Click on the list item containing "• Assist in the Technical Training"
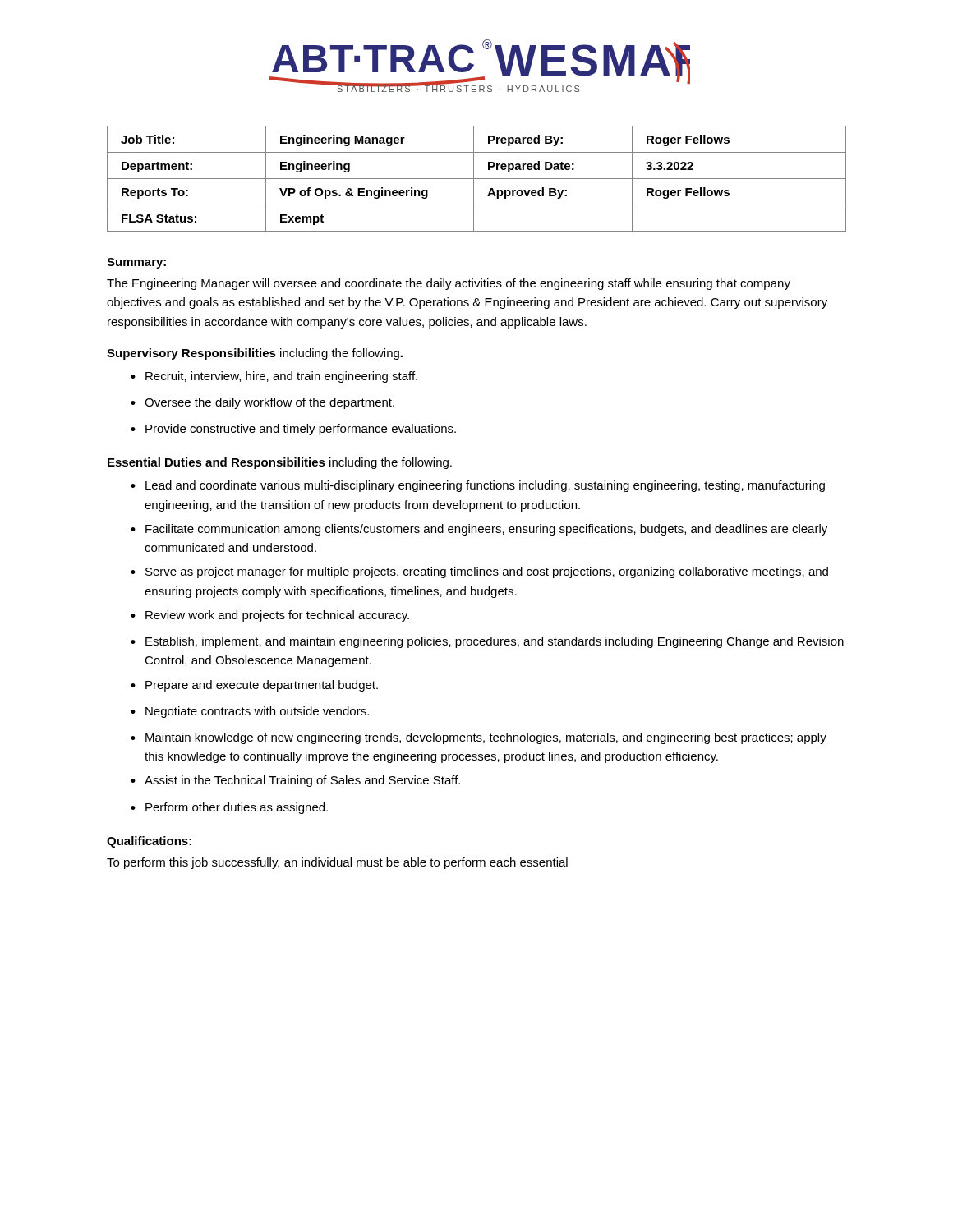953x1232 pixels. (x=295, y=781)
